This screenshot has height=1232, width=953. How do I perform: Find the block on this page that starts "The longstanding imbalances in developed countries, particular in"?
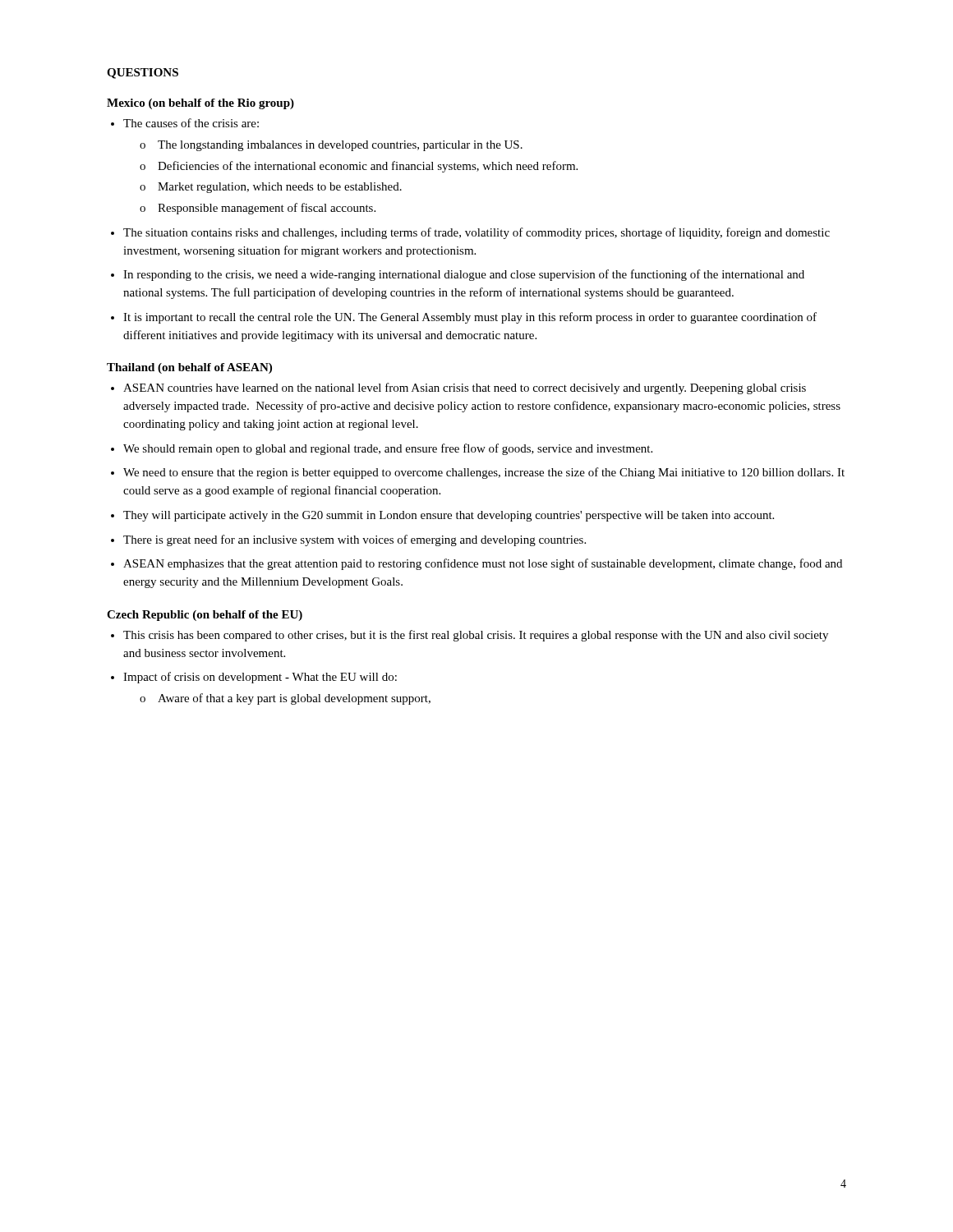coord(493,145)
